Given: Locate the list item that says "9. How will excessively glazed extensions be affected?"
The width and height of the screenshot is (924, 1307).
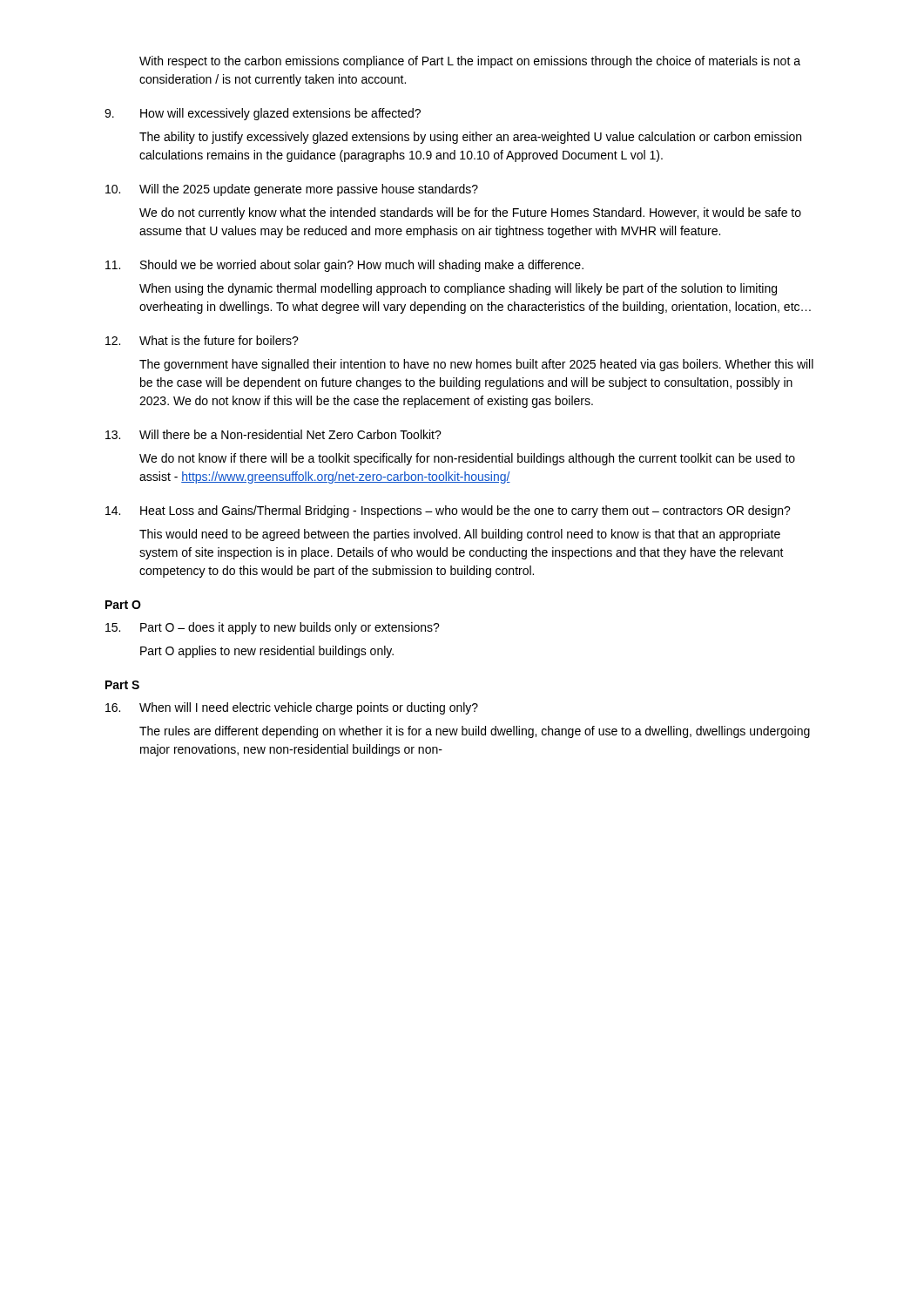Looking at the screenshot, I should coord(263,114).
